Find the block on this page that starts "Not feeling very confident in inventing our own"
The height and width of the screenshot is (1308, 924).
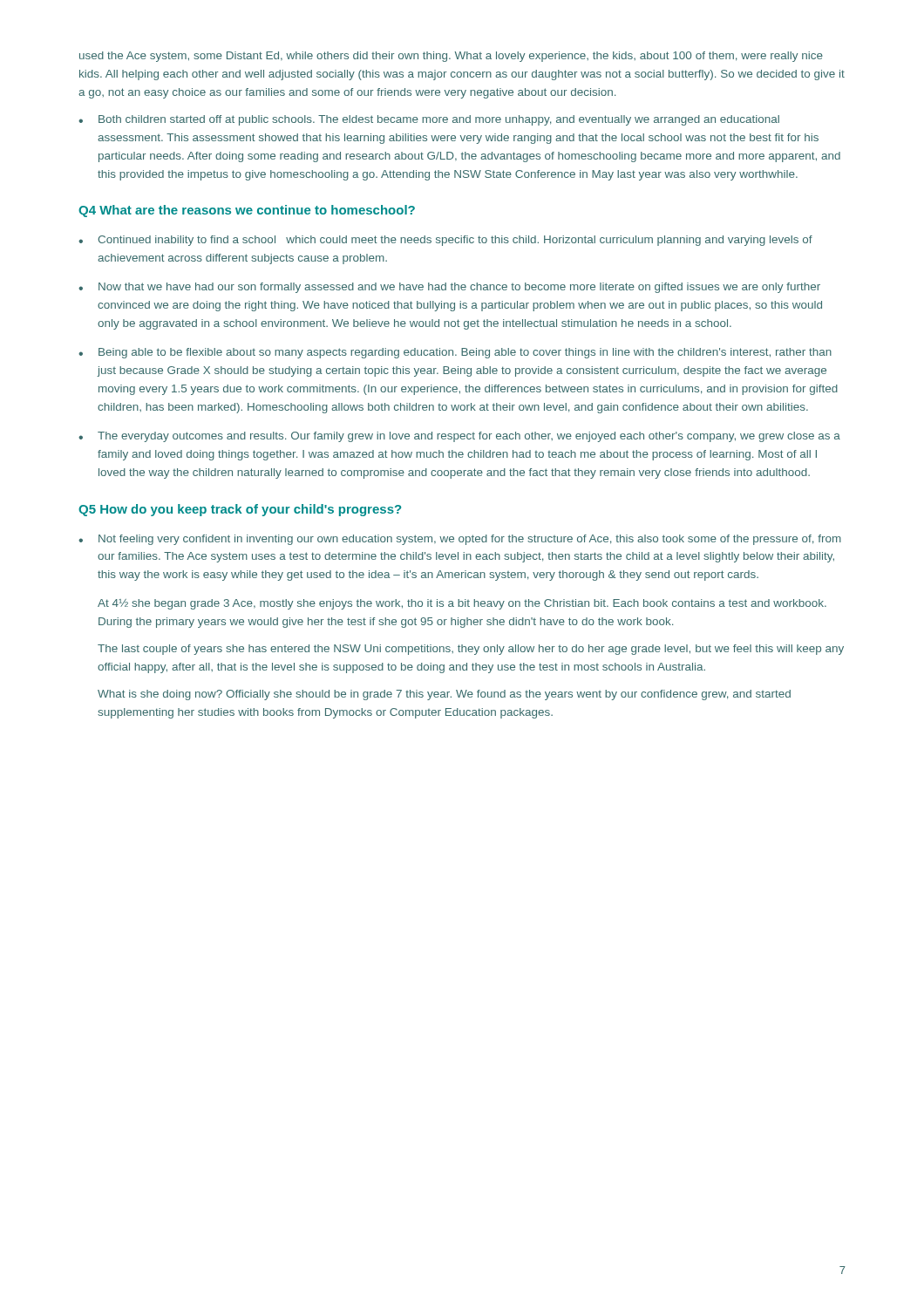point(470,556)
